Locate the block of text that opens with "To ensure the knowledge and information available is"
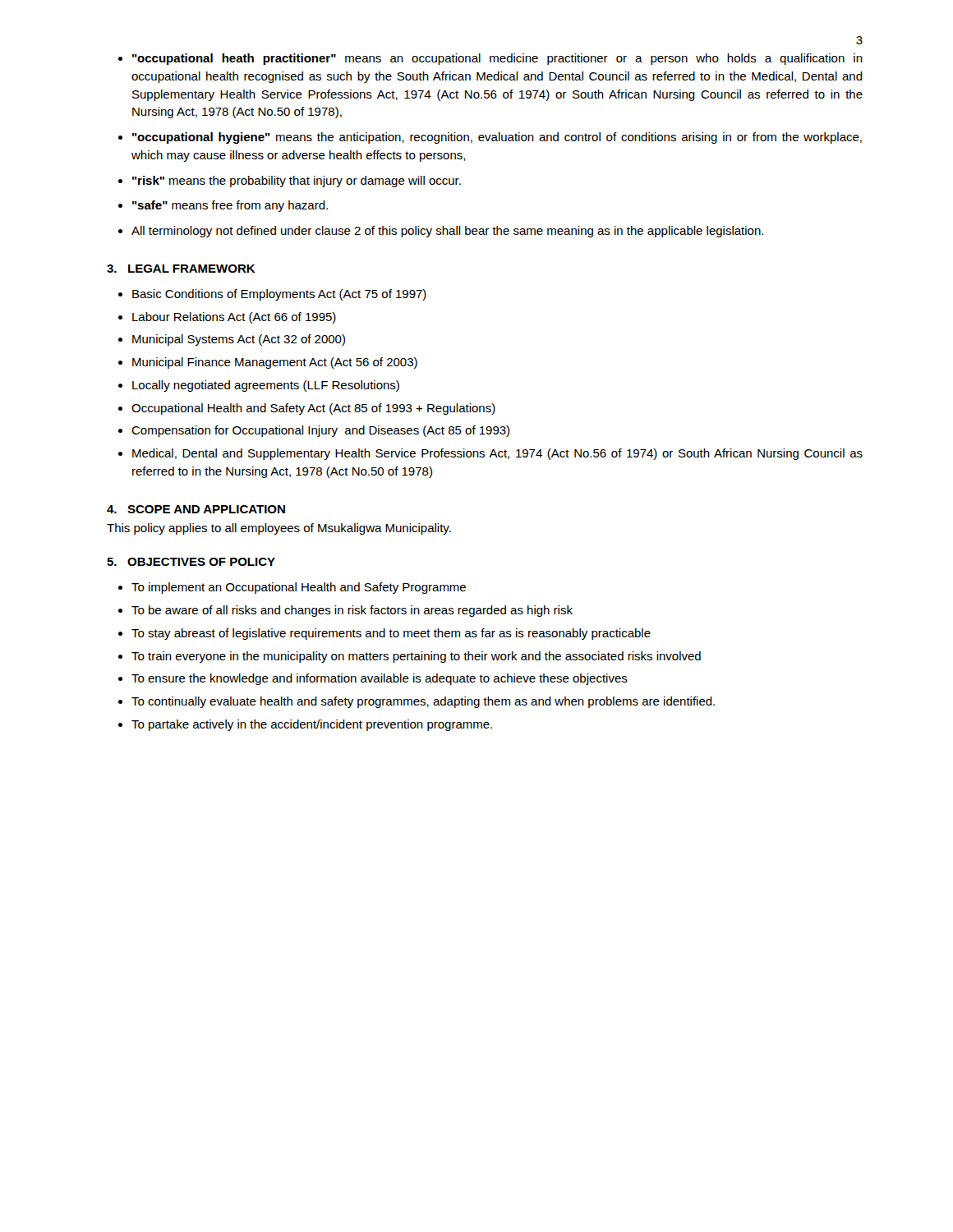Screen dimensions: 1232x953 click(x=379, y=678)
